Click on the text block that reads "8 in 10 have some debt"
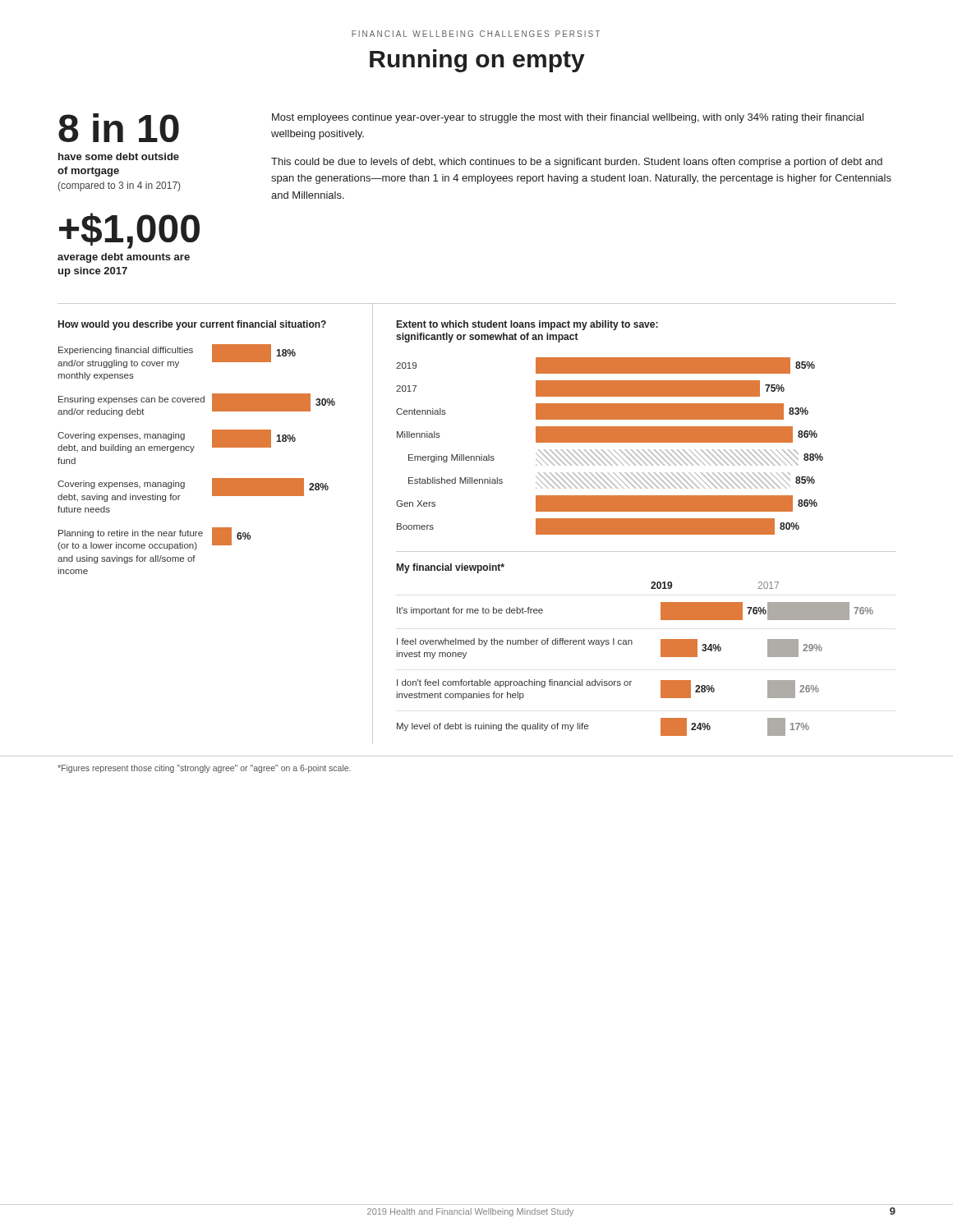This screenshot has width=953, height=1232. point(152,150)
